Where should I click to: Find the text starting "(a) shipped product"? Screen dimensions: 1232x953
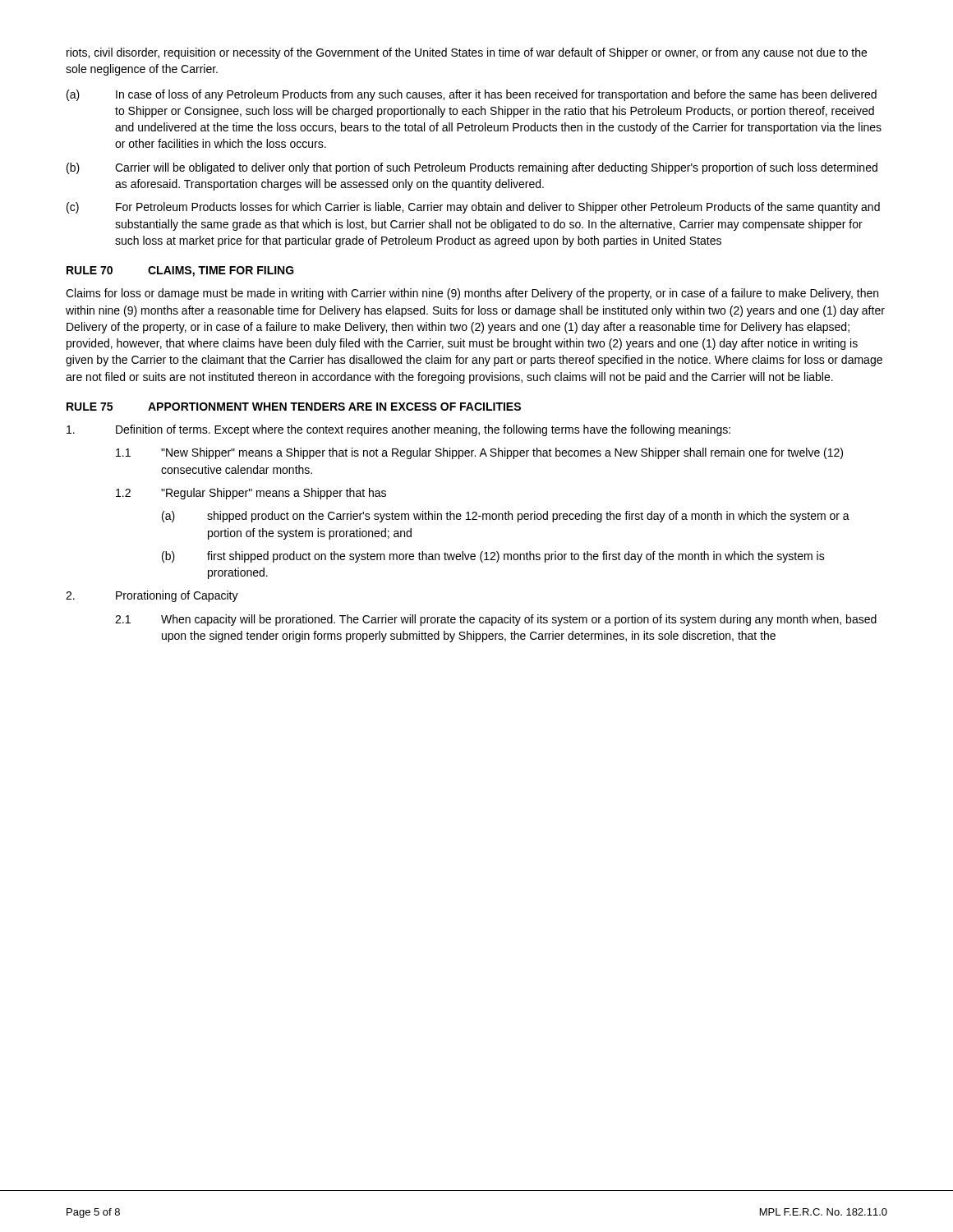point(524,524)
